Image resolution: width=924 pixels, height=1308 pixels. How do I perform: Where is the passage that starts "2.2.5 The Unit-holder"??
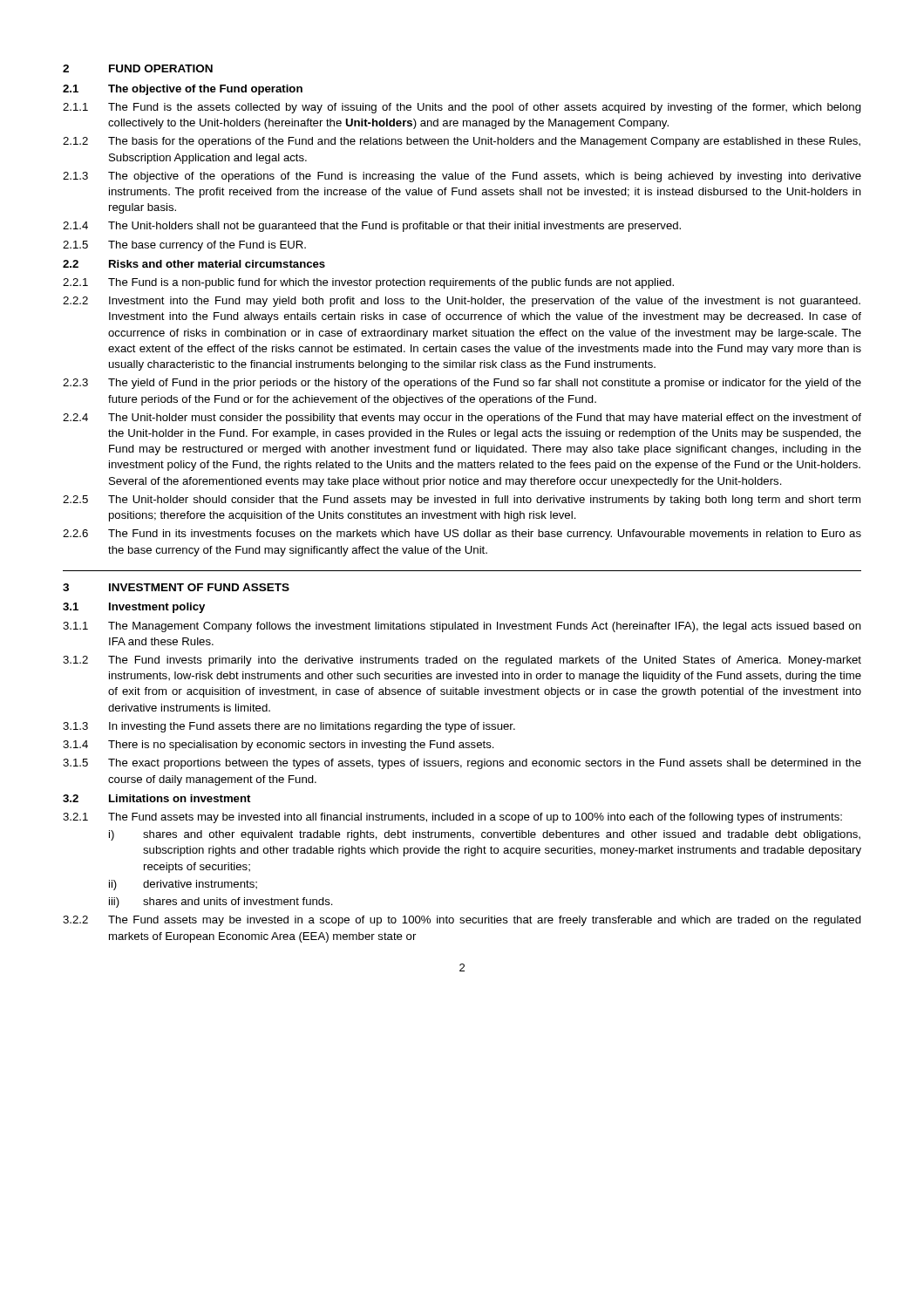tap(462, 508)
